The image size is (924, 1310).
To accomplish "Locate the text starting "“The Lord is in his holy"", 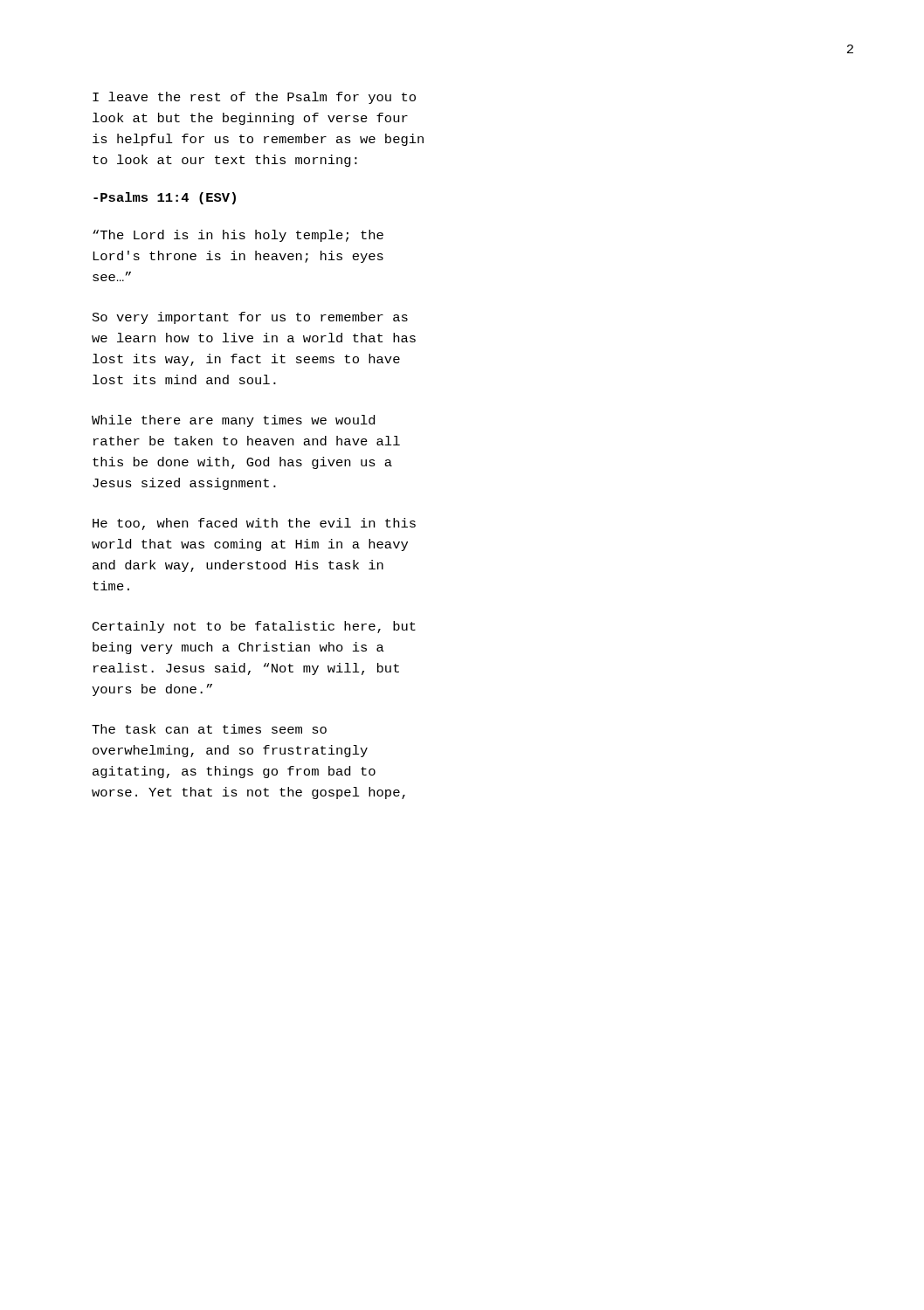I will pos(238,257).
